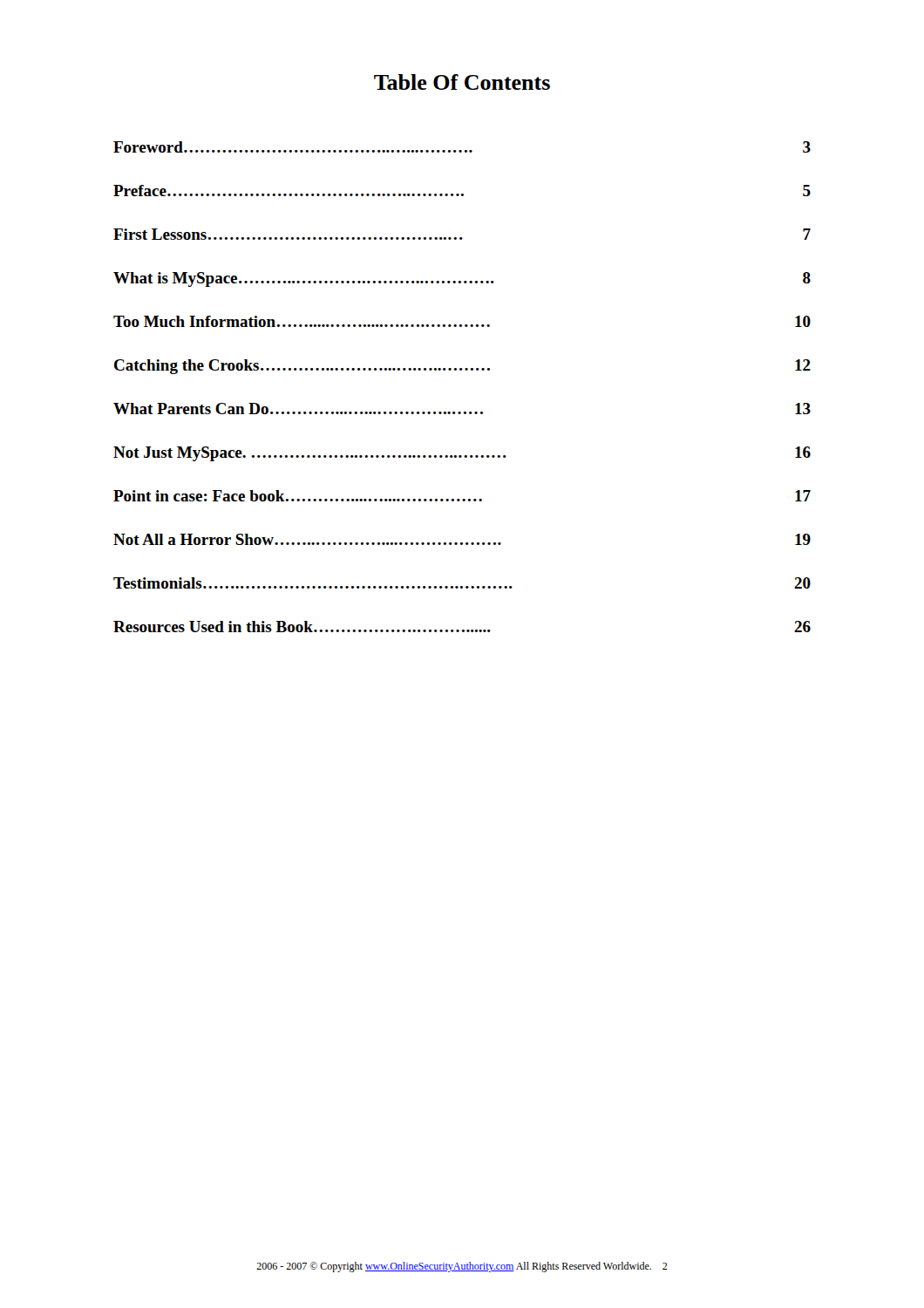The image size is (924, 1308).
Task: Select the list item with the text "Resources Used in this Book……………….………"
Action: pos(462,627)
